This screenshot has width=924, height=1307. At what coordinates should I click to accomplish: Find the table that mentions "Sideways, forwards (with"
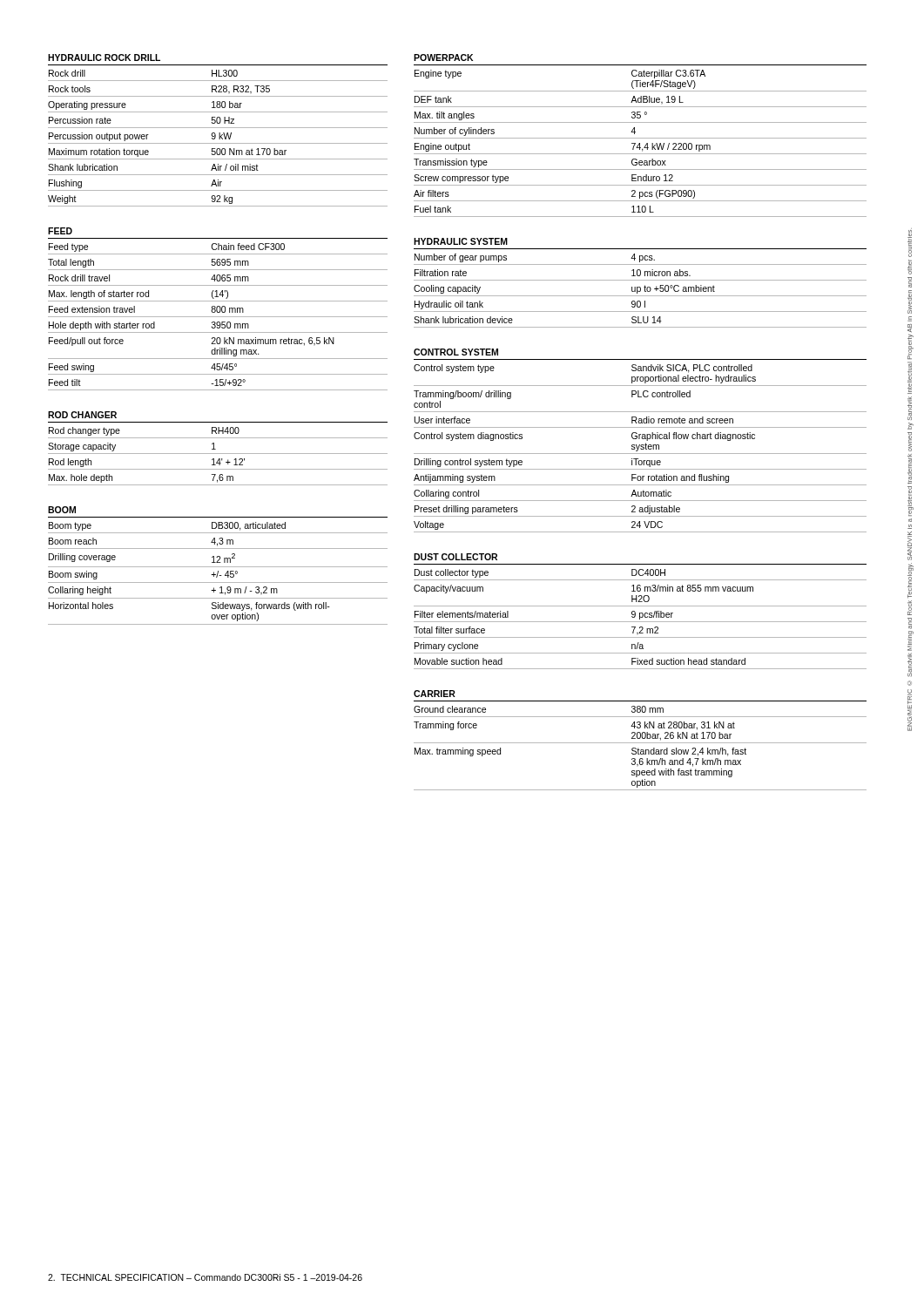coord(218,571)
